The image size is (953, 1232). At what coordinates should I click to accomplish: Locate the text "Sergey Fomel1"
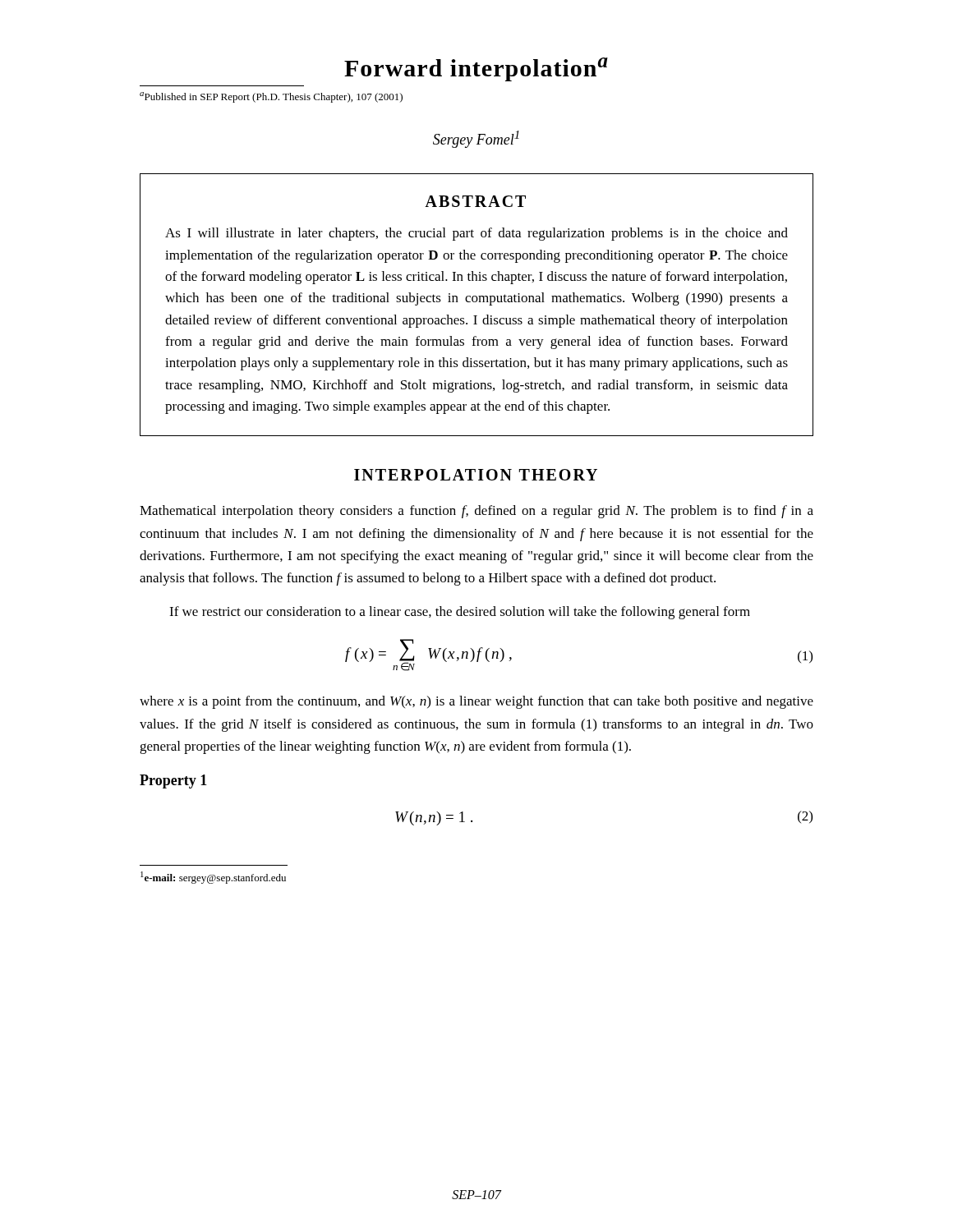point(476,138)
